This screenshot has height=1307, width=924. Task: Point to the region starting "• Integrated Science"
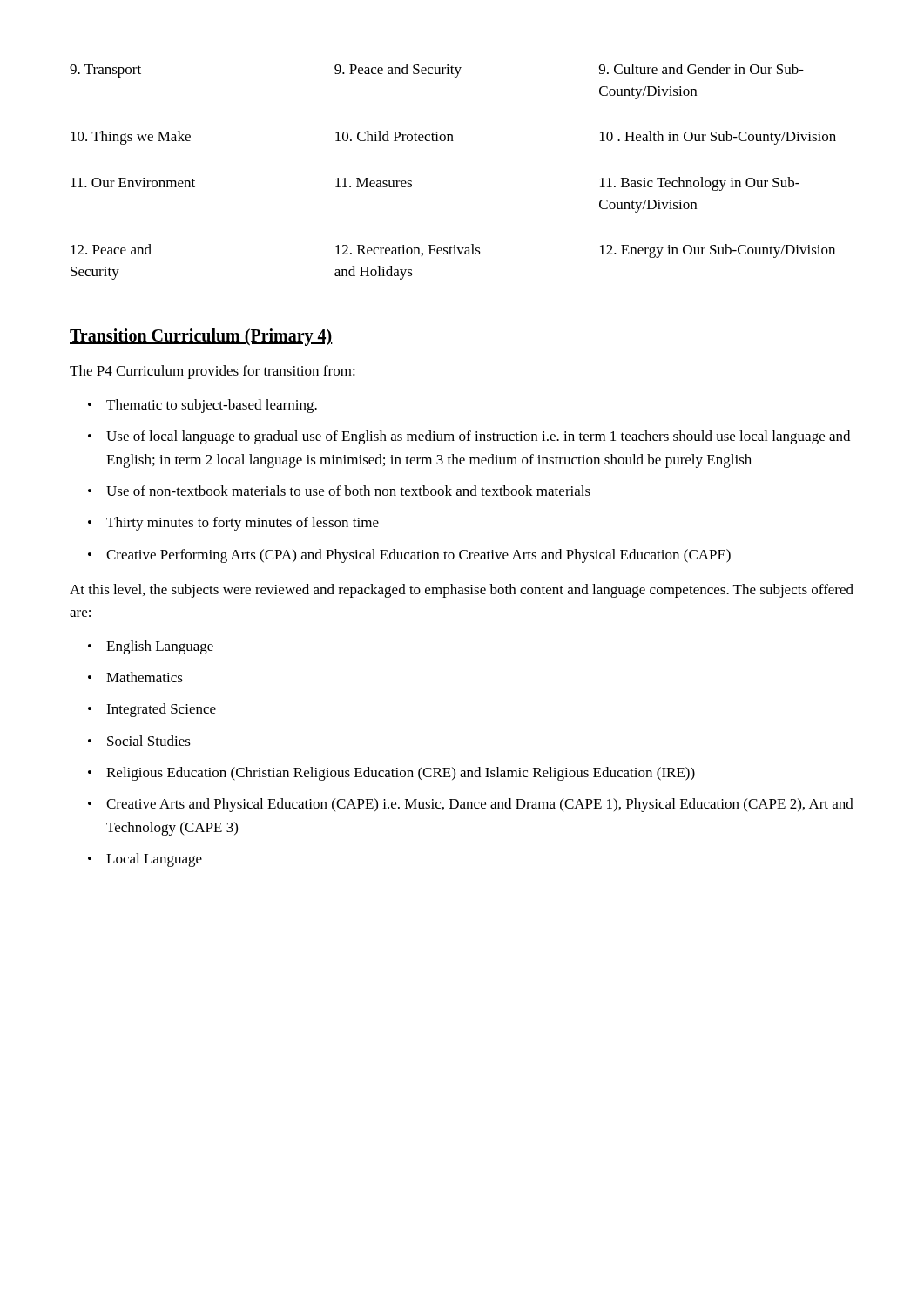pyautogui.click(x=152, y=710)
